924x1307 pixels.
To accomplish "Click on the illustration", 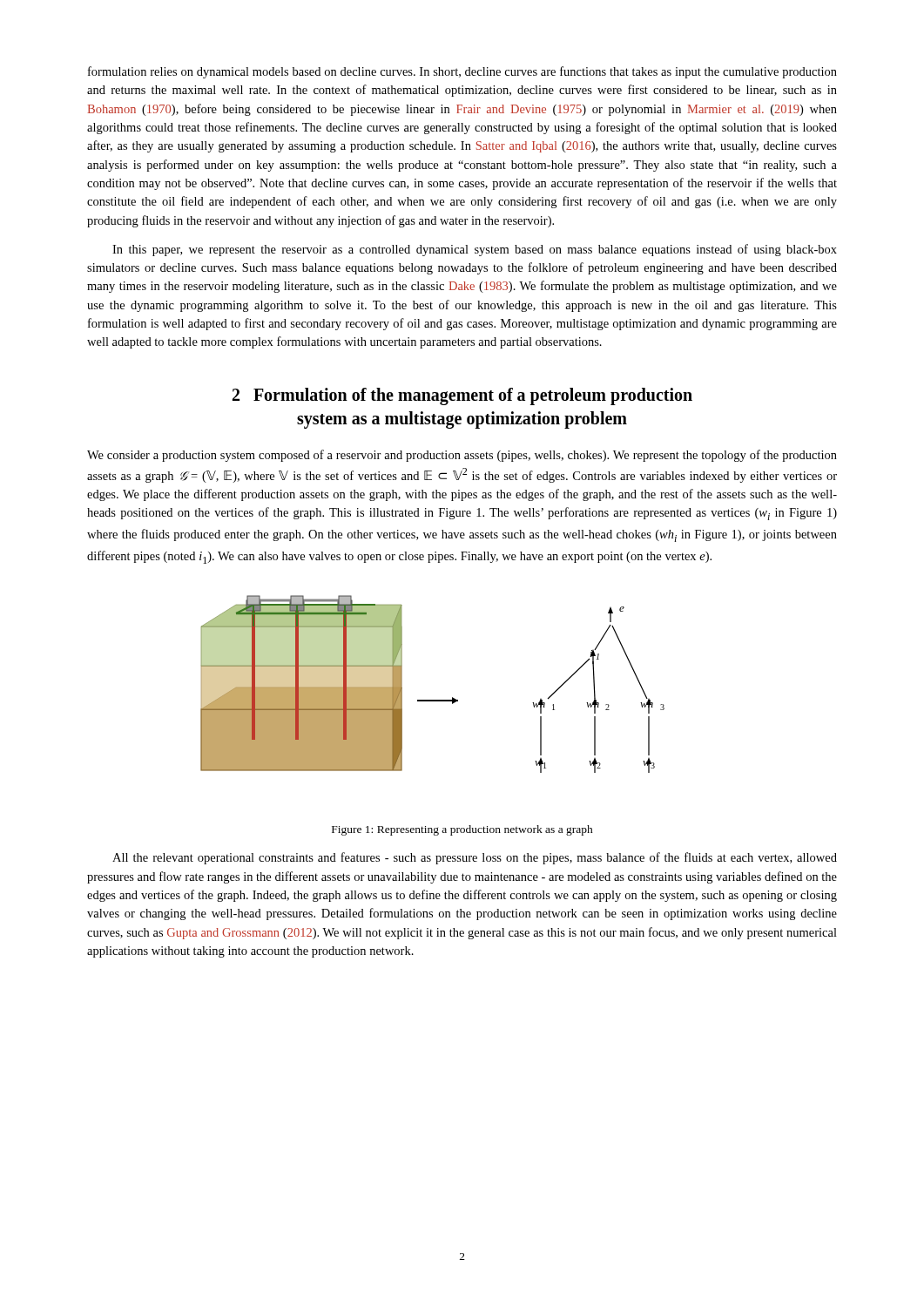I will tap(462, 703).
